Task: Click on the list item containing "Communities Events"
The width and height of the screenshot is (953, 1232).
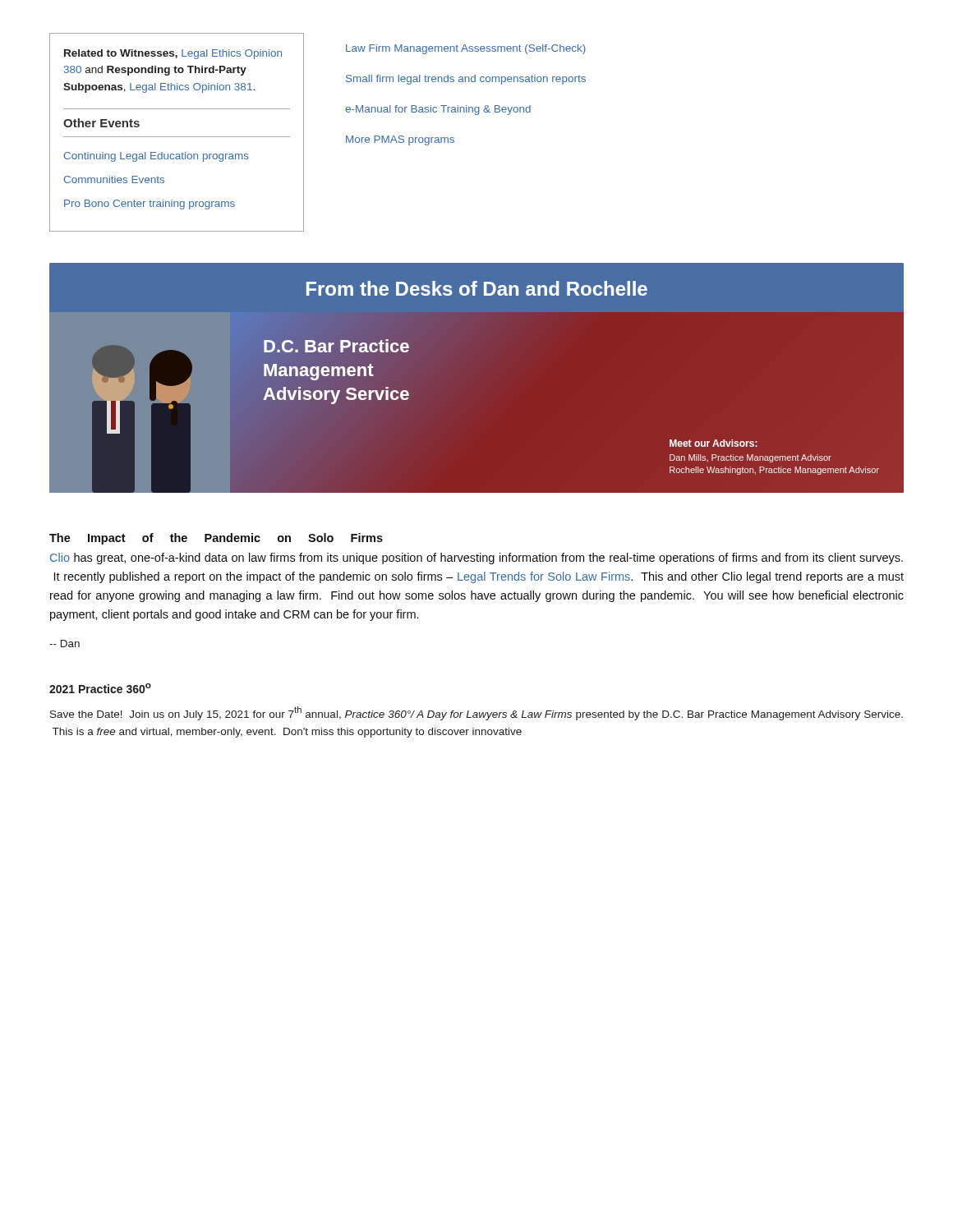Action: [114, 179]
